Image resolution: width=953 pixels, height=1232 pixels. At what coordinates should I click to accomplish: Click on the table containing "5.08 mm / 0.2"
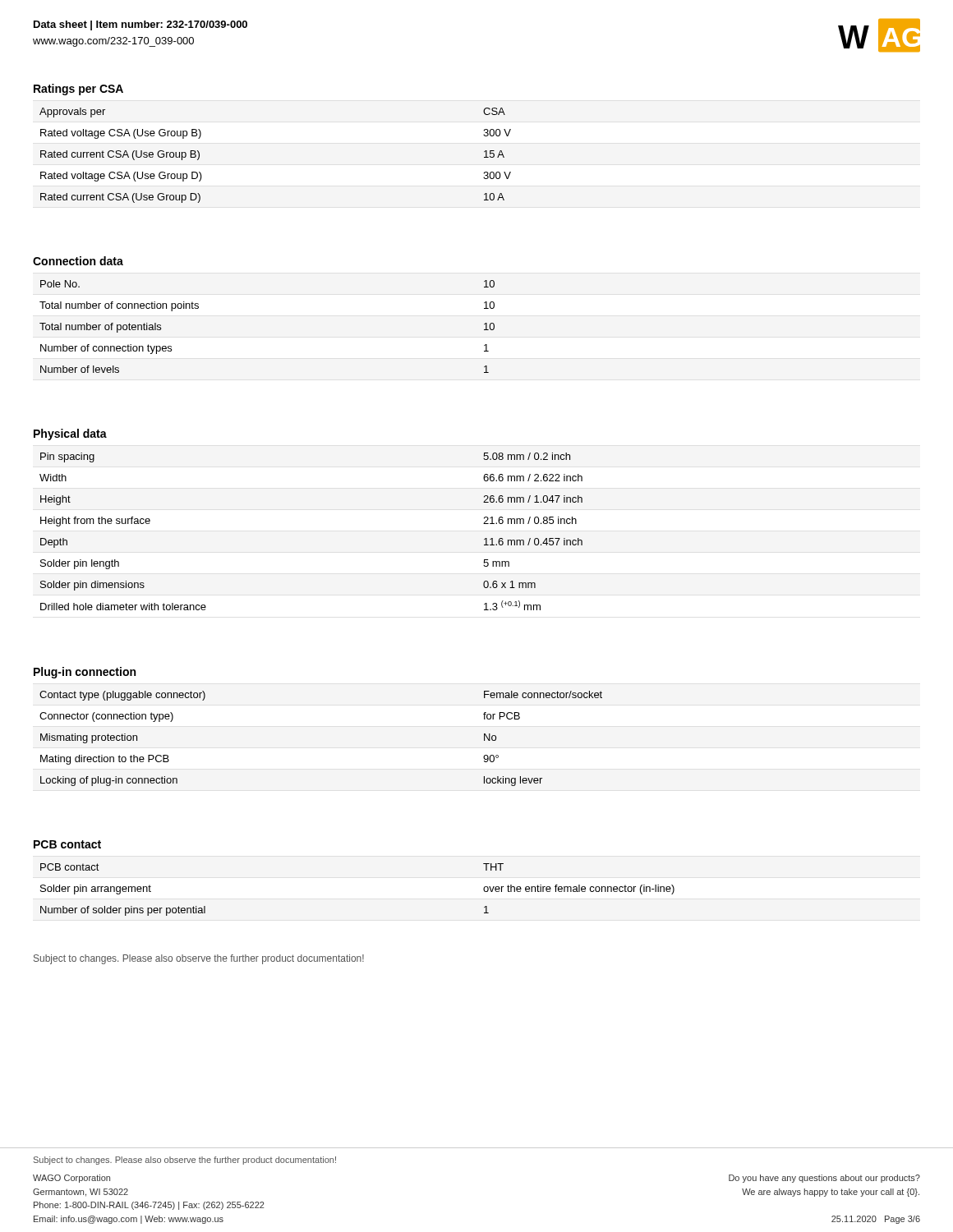pos(476,533)
